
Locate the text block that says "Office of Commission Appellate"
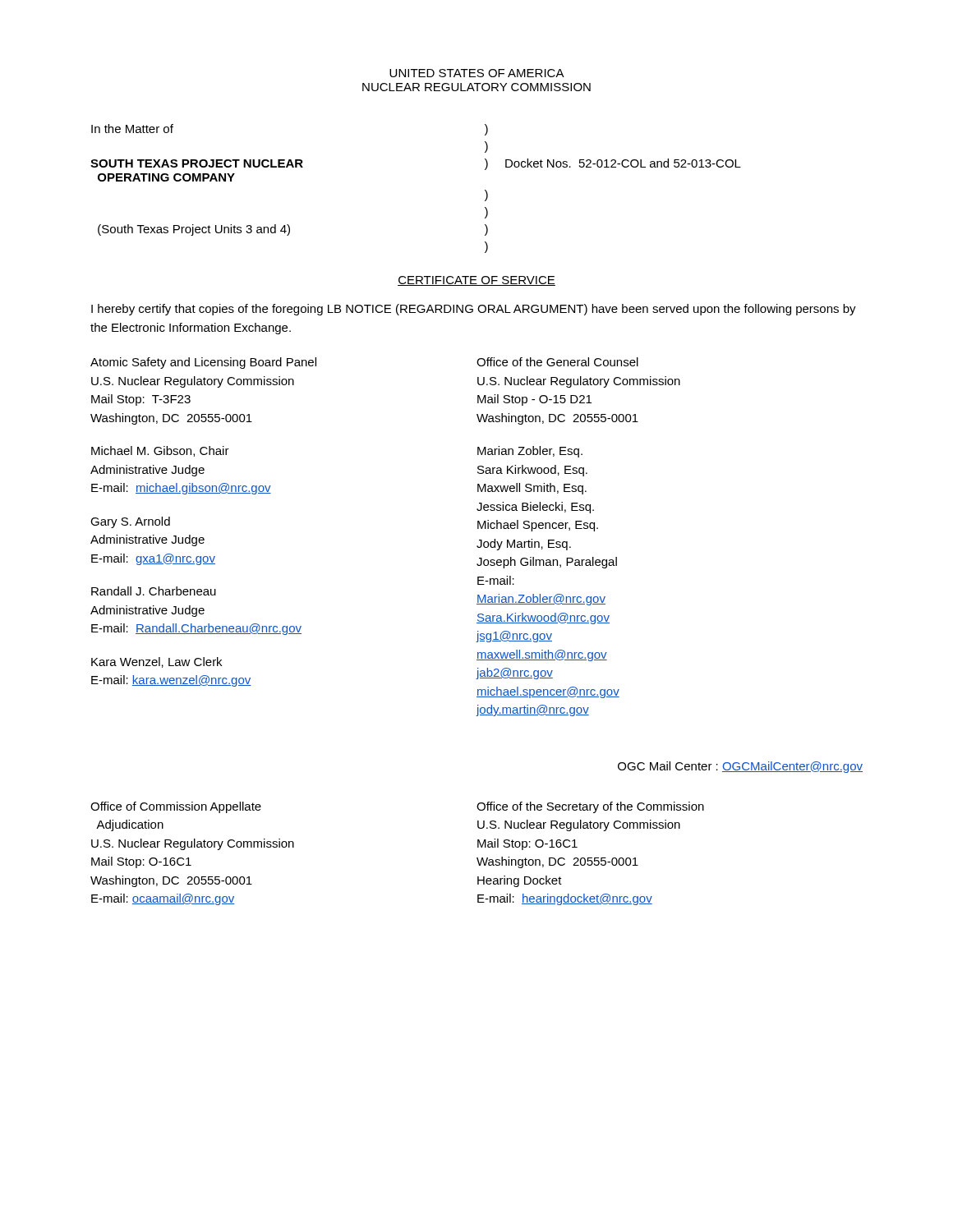click(x=275, y=853)
